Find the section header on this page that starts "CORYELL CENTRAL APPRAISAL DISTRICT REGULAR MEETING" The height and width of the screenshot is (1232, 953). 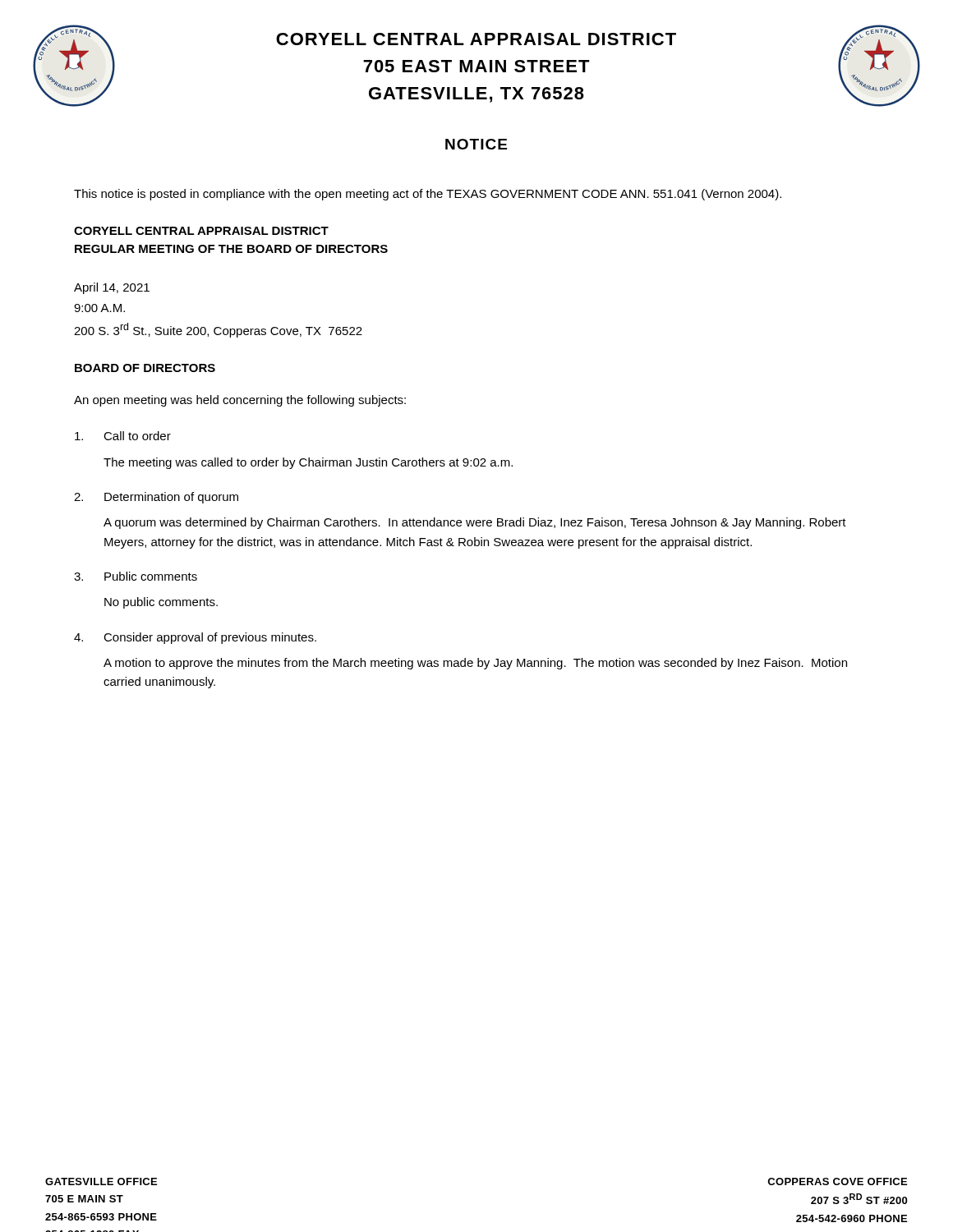tap(231, 239)
